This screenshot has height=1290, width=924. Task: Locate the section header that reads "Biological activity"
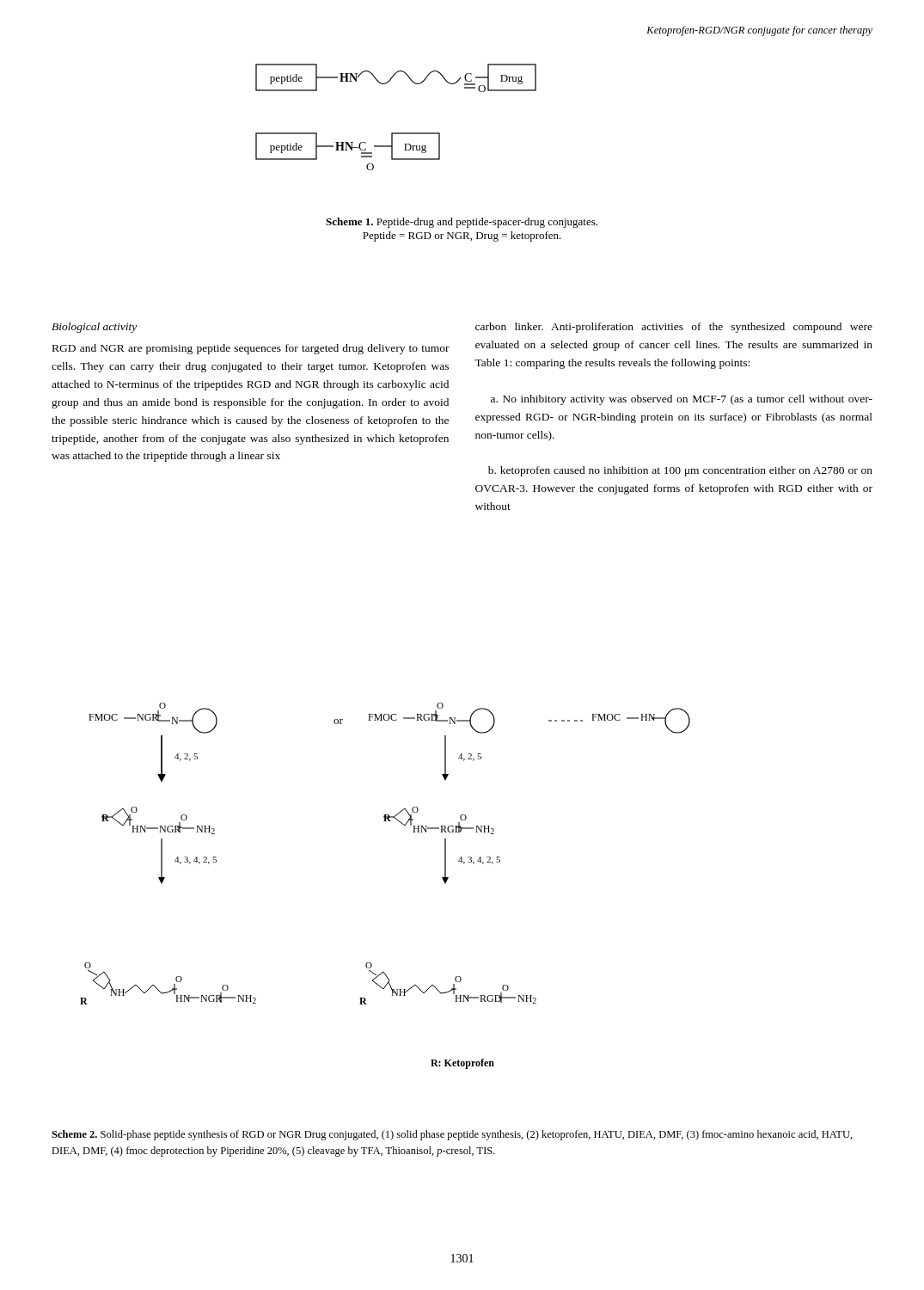(x=94, y=326)
